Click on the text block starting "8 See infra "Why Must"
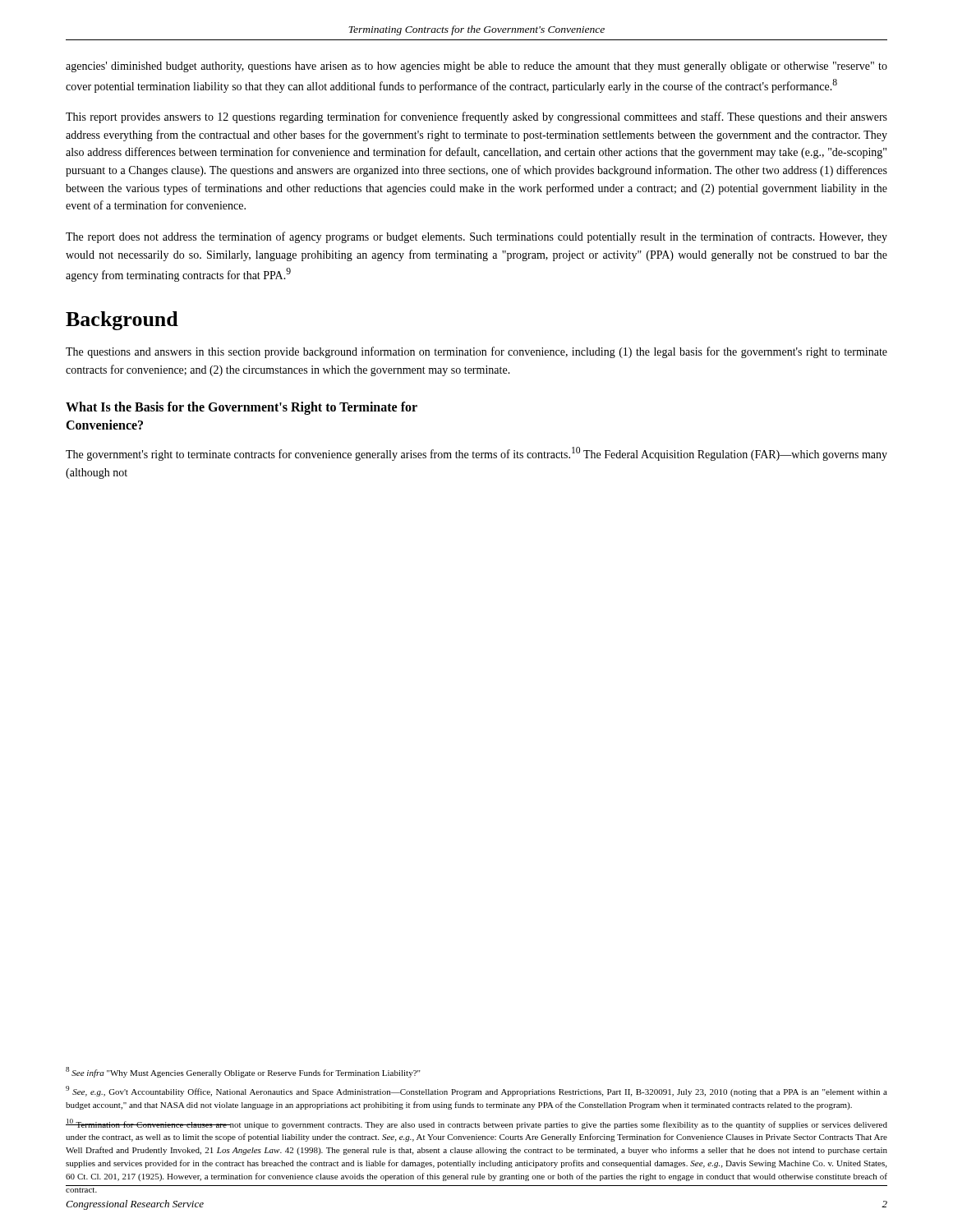 pos(243,1071)
